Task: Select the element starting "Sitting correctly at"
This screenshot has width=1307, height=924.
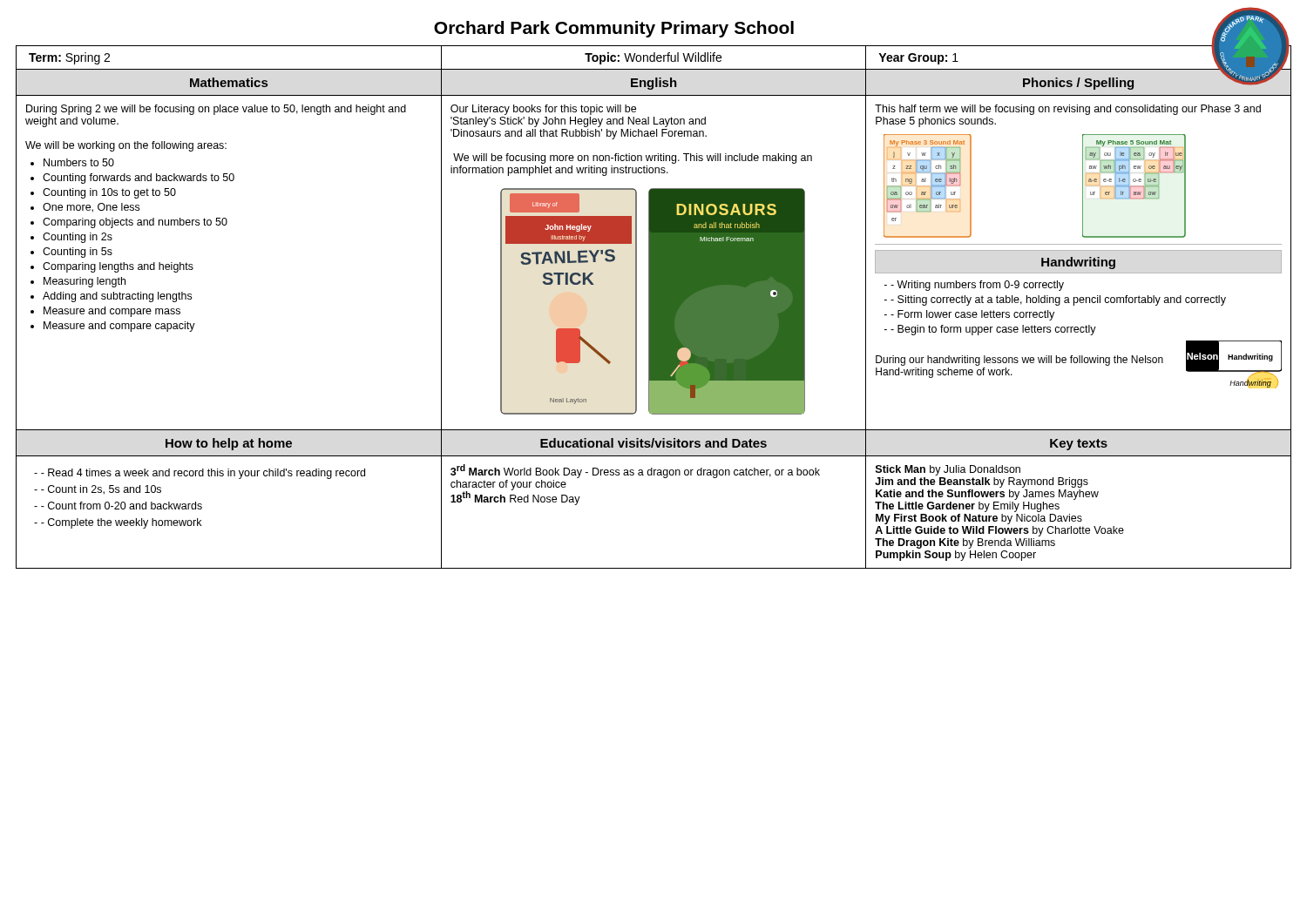Action: pyautogui.click(x=1058, y=300)
